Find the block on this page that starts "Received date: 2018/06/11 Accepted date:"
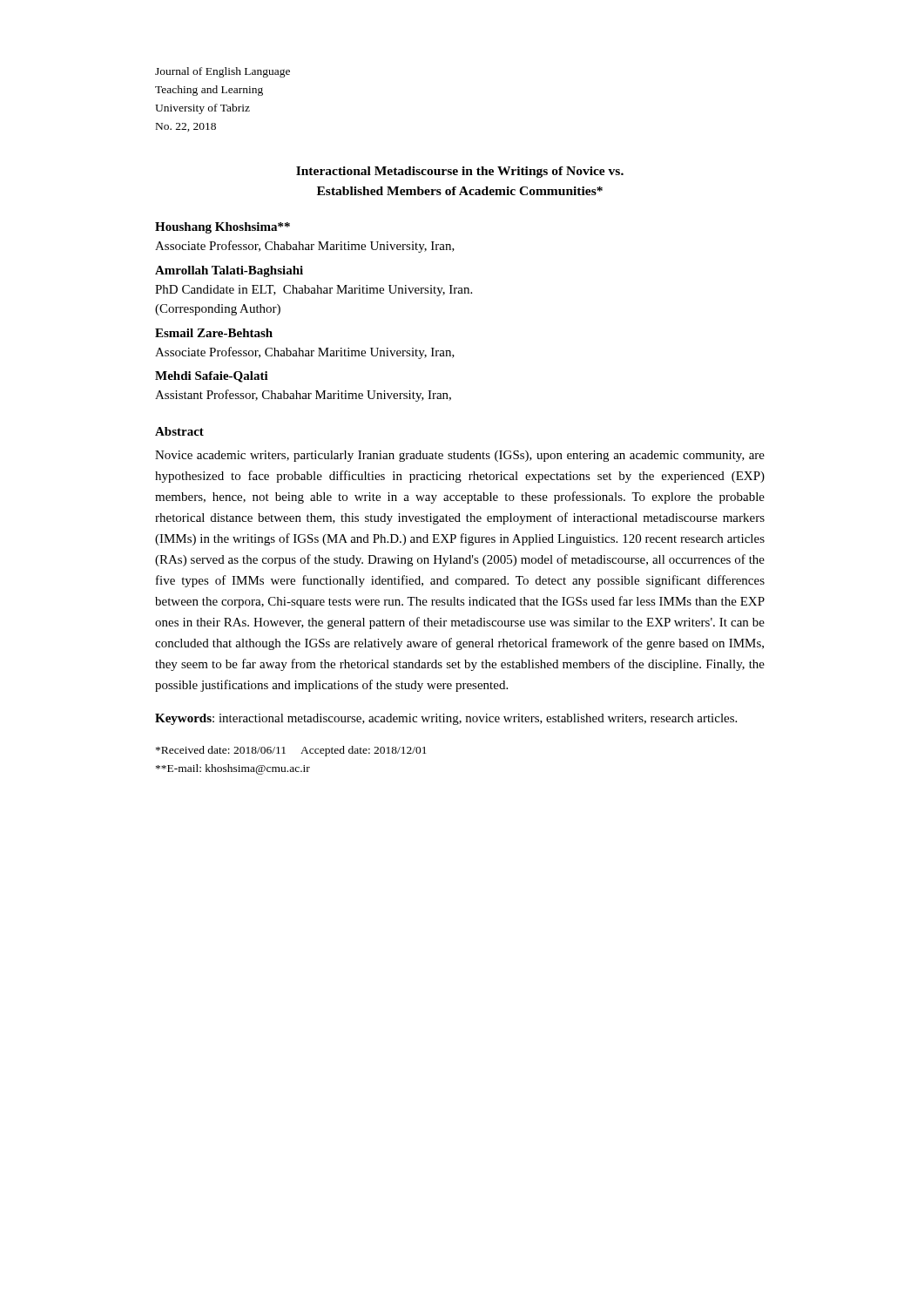924x1307 pixels. pos(291,759)
